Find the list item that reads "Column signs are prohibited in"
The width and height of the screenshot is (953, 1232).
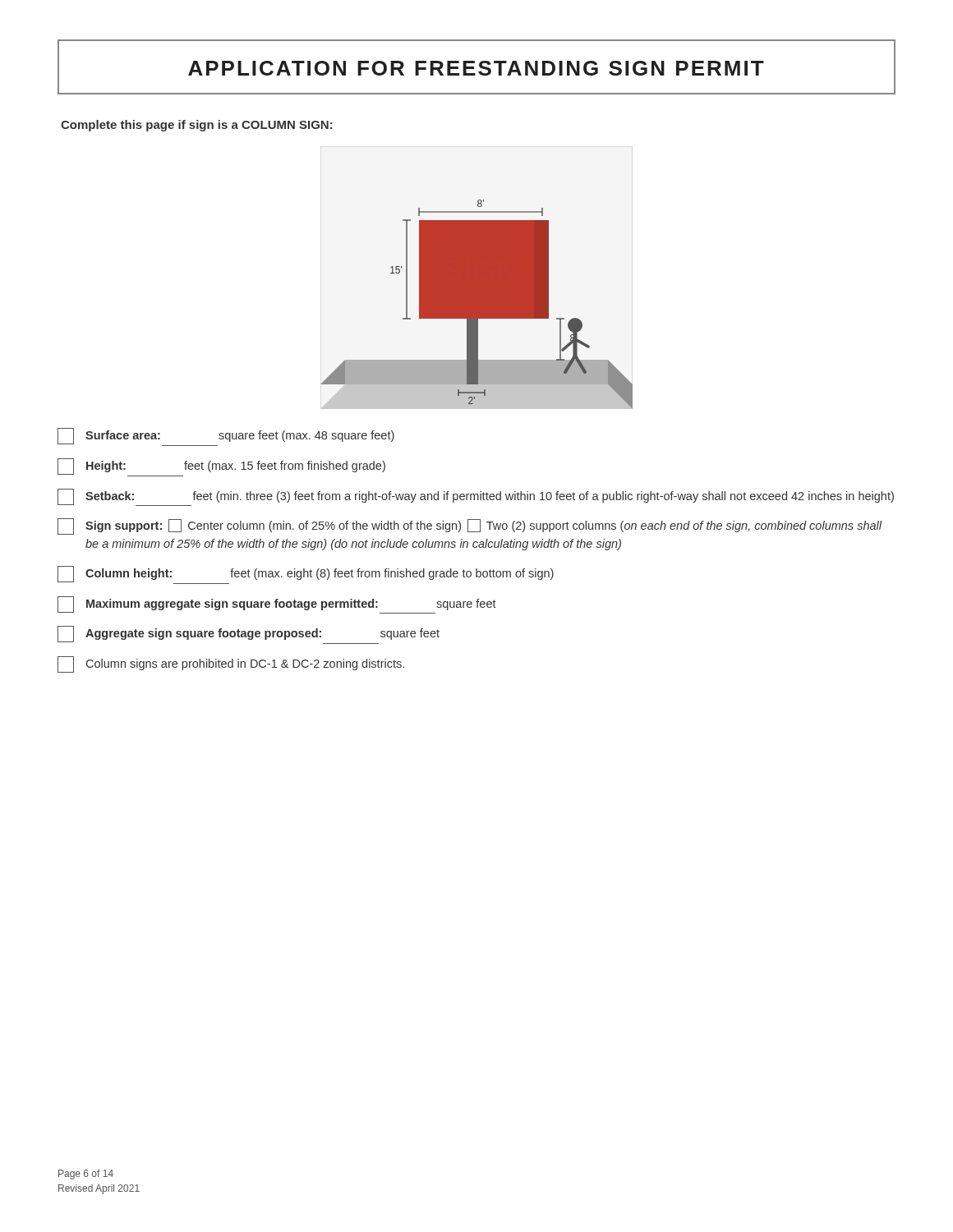click(x=231, y=664)
